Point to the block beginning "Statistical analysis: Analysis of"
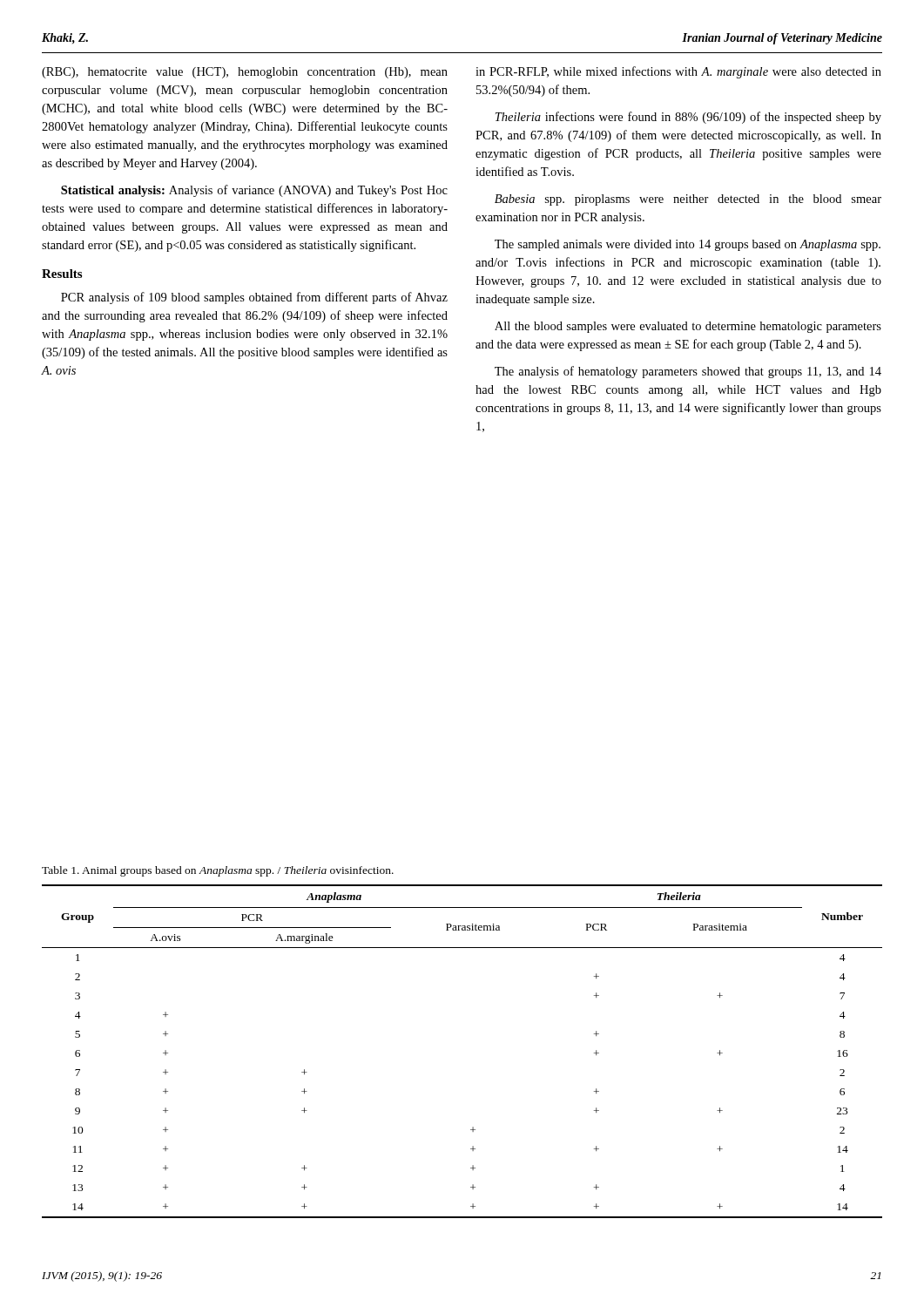Screen dimensions: 1307x924 point(245,218)
